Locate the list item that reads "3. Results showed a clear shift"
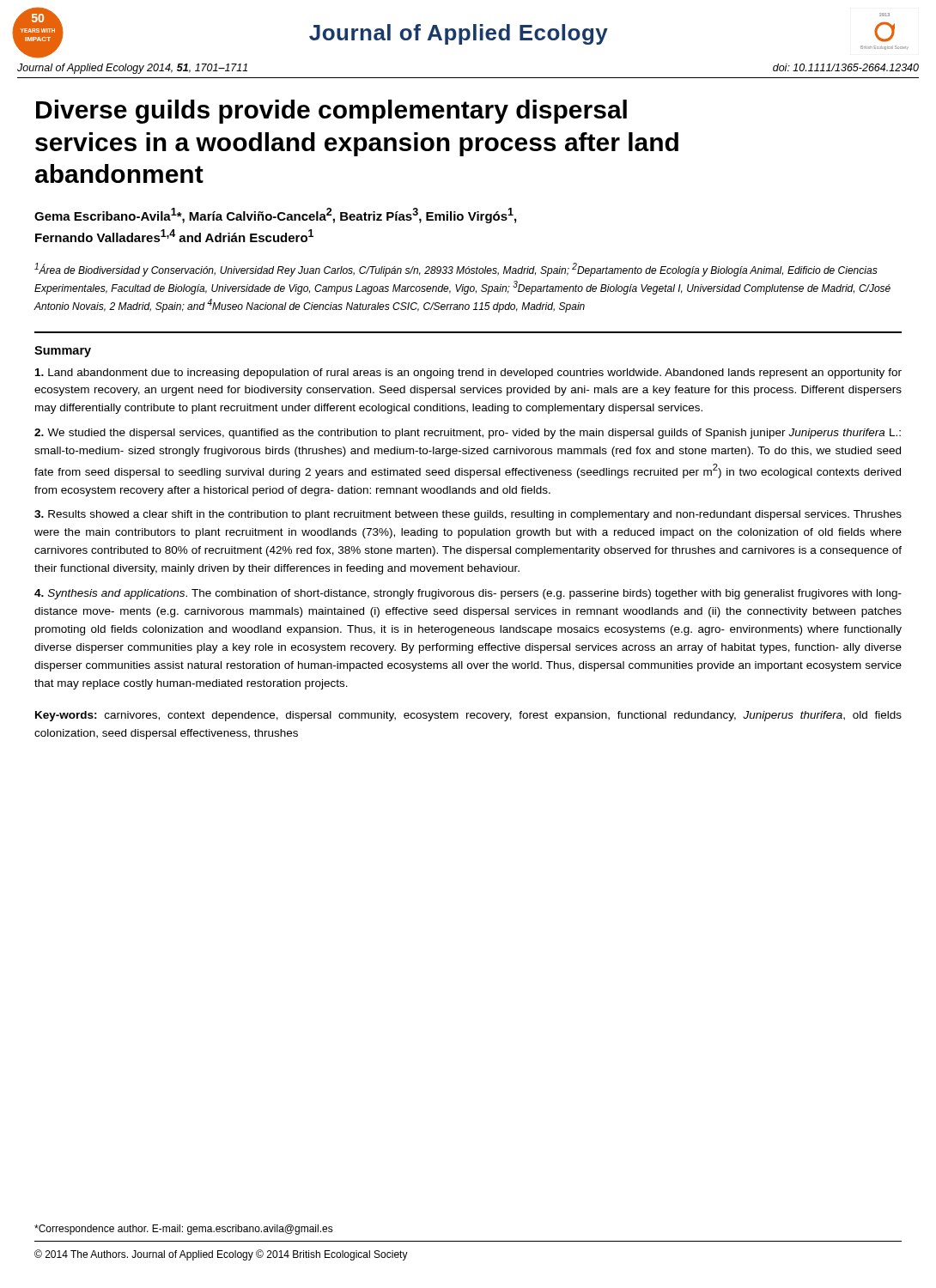The image size is (936, 1288). [x=468, y=541]
